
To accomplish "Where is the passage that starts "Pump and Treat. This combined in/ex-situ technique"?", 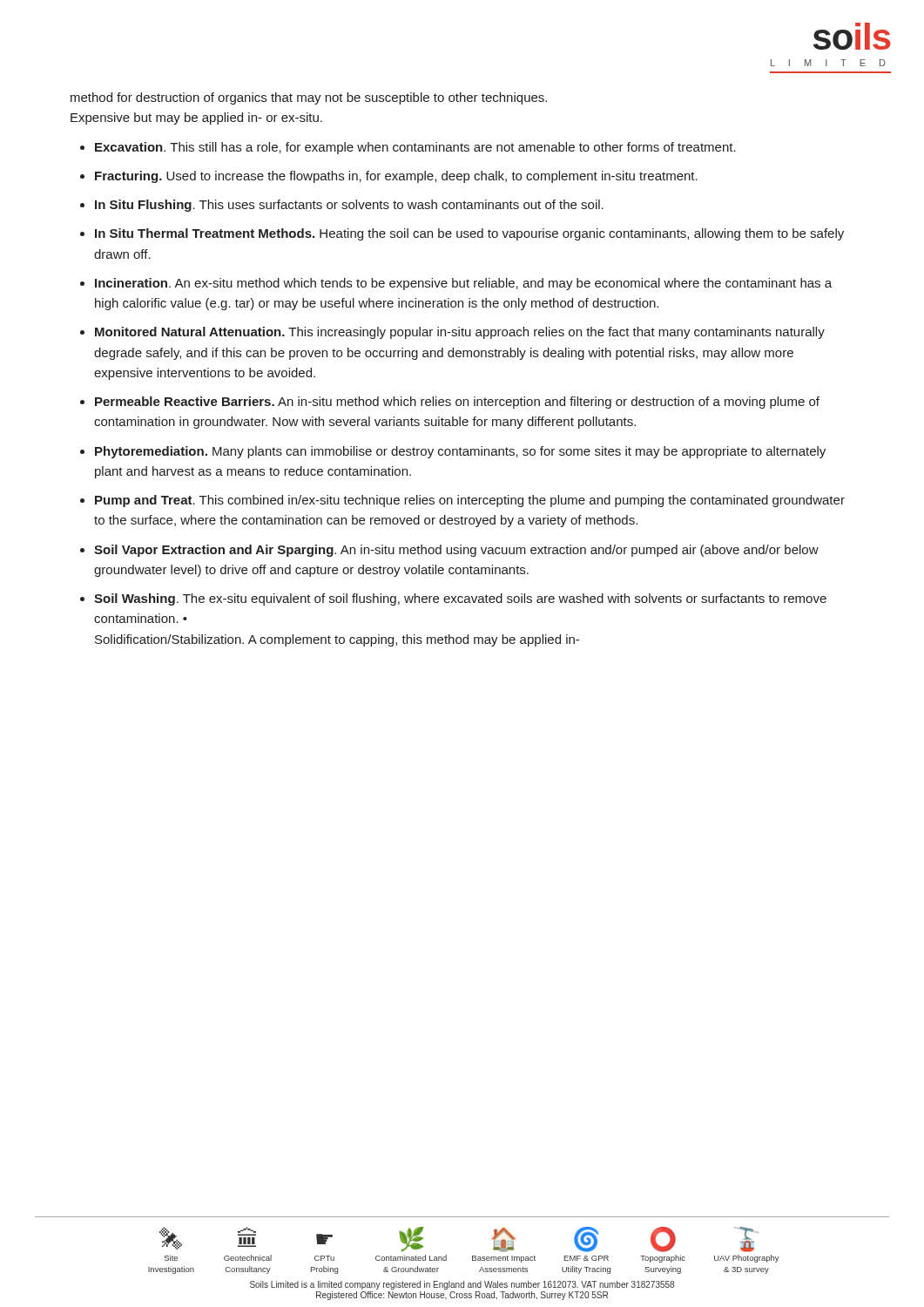I will click(x=469, y=510).
